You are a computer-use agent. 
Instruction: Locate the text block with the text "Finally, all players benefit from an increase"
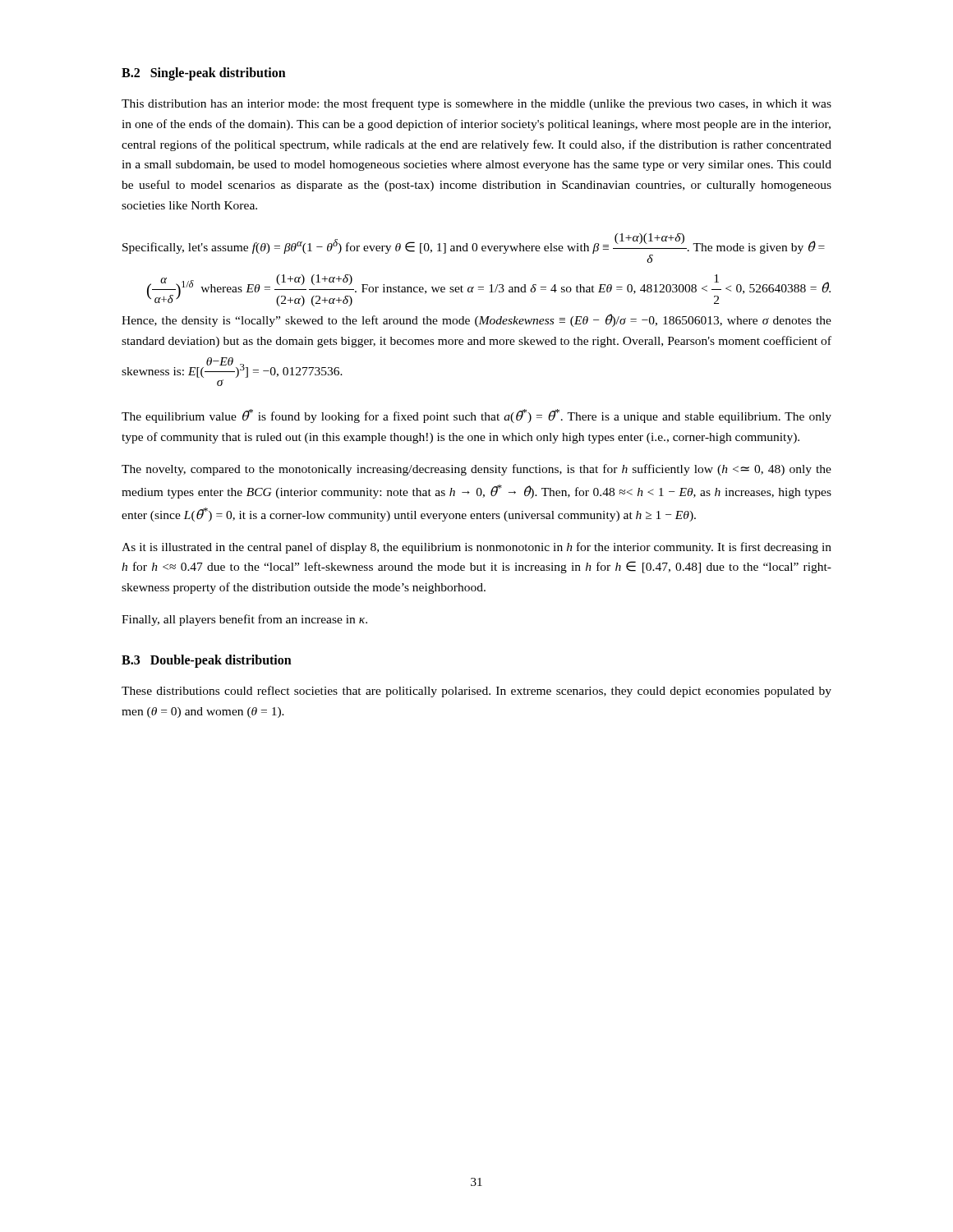pyautogui.click(x=245, y=619)
